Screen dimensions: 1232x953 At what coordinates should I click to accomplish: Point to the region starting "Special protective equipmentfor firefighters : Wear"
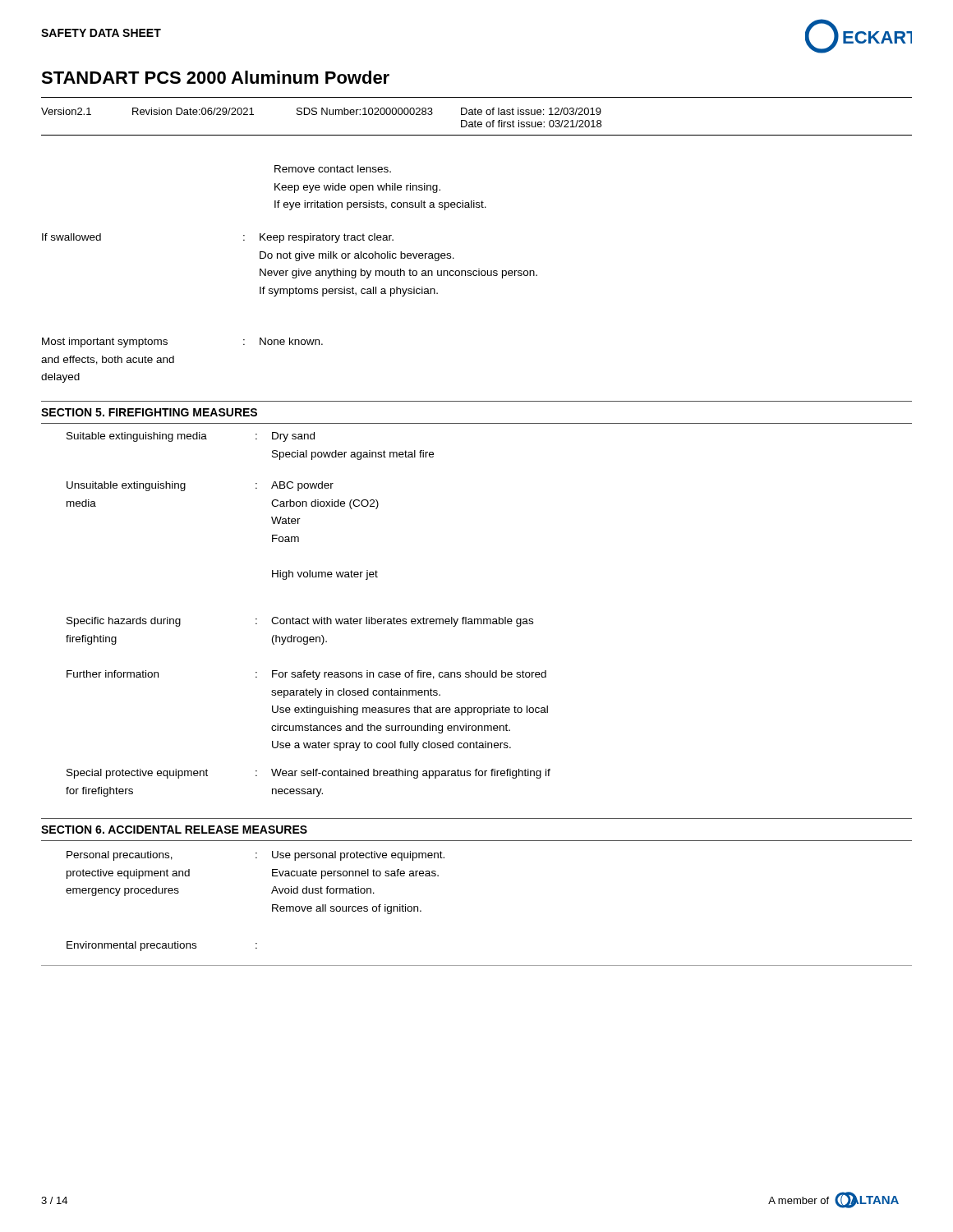click(308, 782)
